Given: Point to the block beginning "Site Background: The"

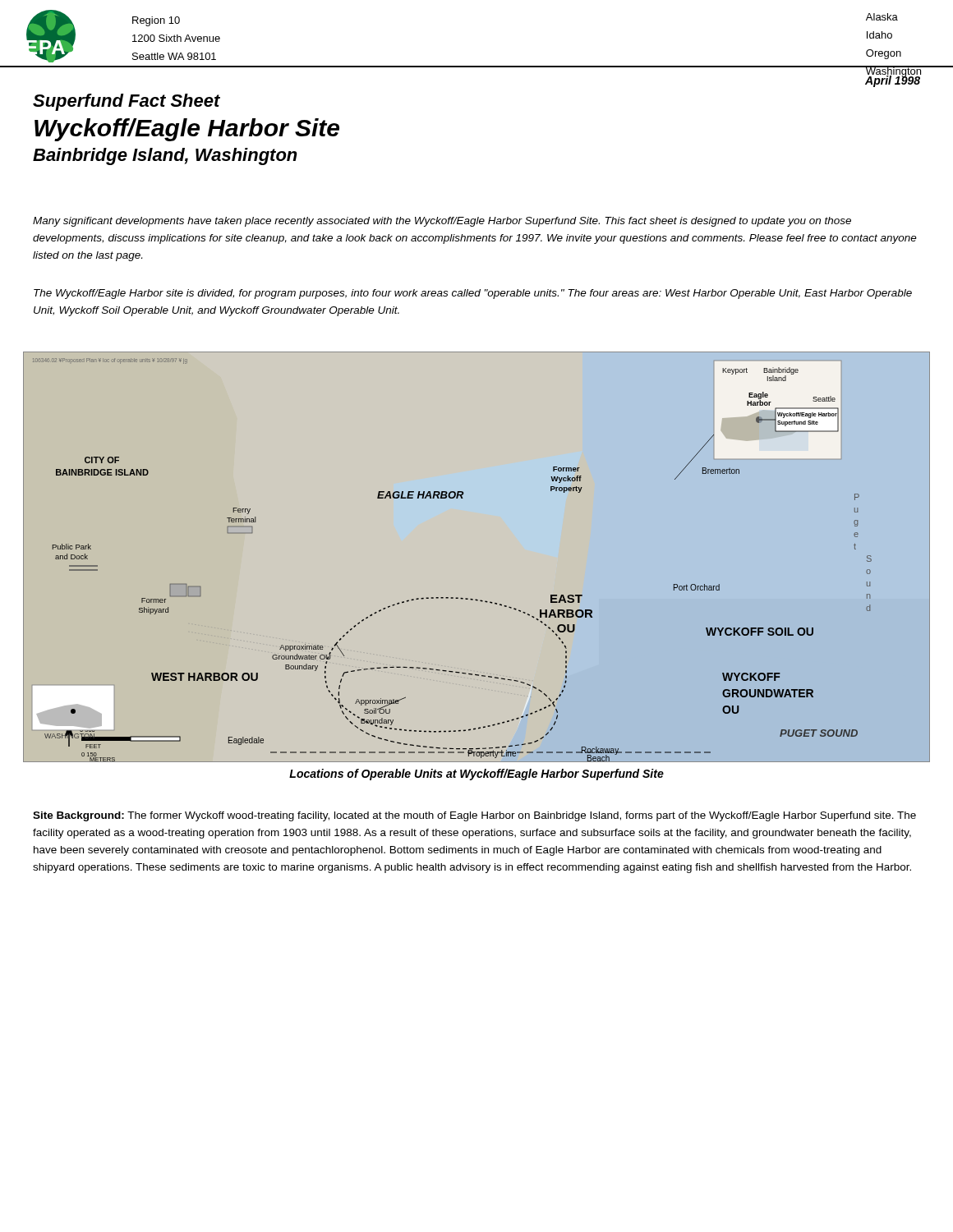Looking at the screenshot, I should point(476,841).
